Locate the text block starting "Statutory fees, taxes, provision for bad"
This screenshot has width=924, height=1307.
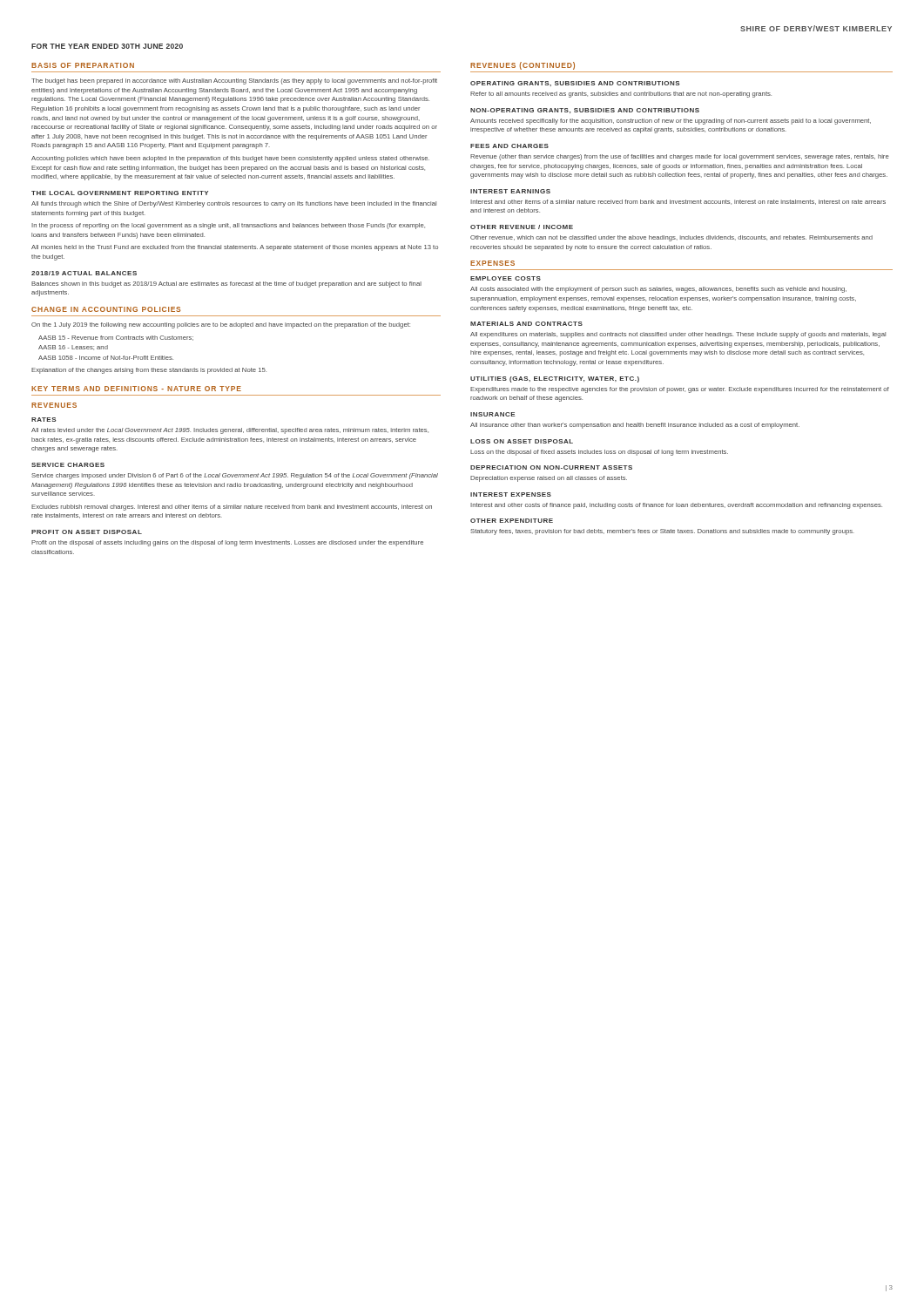pyautogui.click(x=662, y=531)
